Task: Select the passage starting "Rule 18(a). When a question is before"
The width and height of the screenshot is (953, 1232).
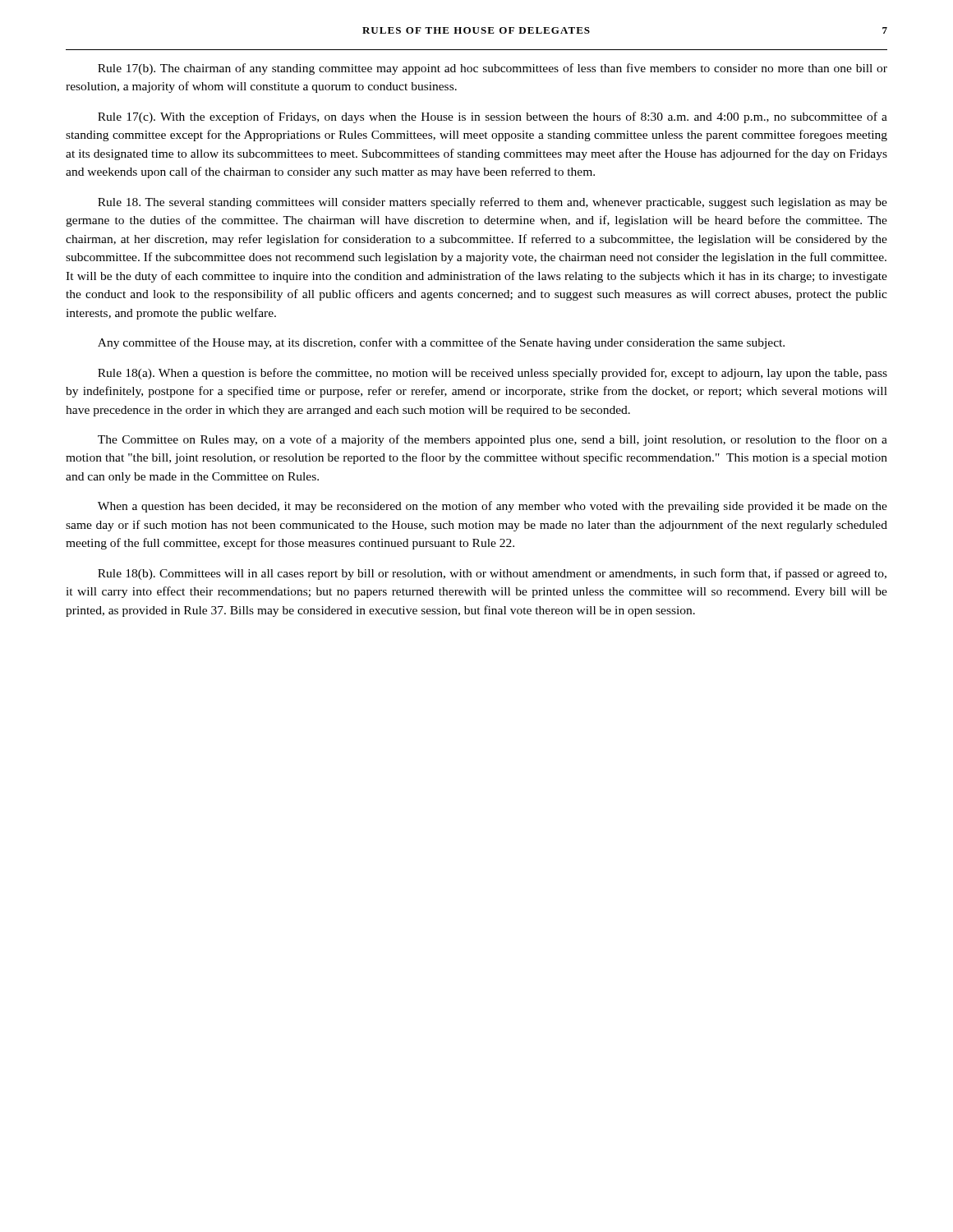Action: (476, 391)
